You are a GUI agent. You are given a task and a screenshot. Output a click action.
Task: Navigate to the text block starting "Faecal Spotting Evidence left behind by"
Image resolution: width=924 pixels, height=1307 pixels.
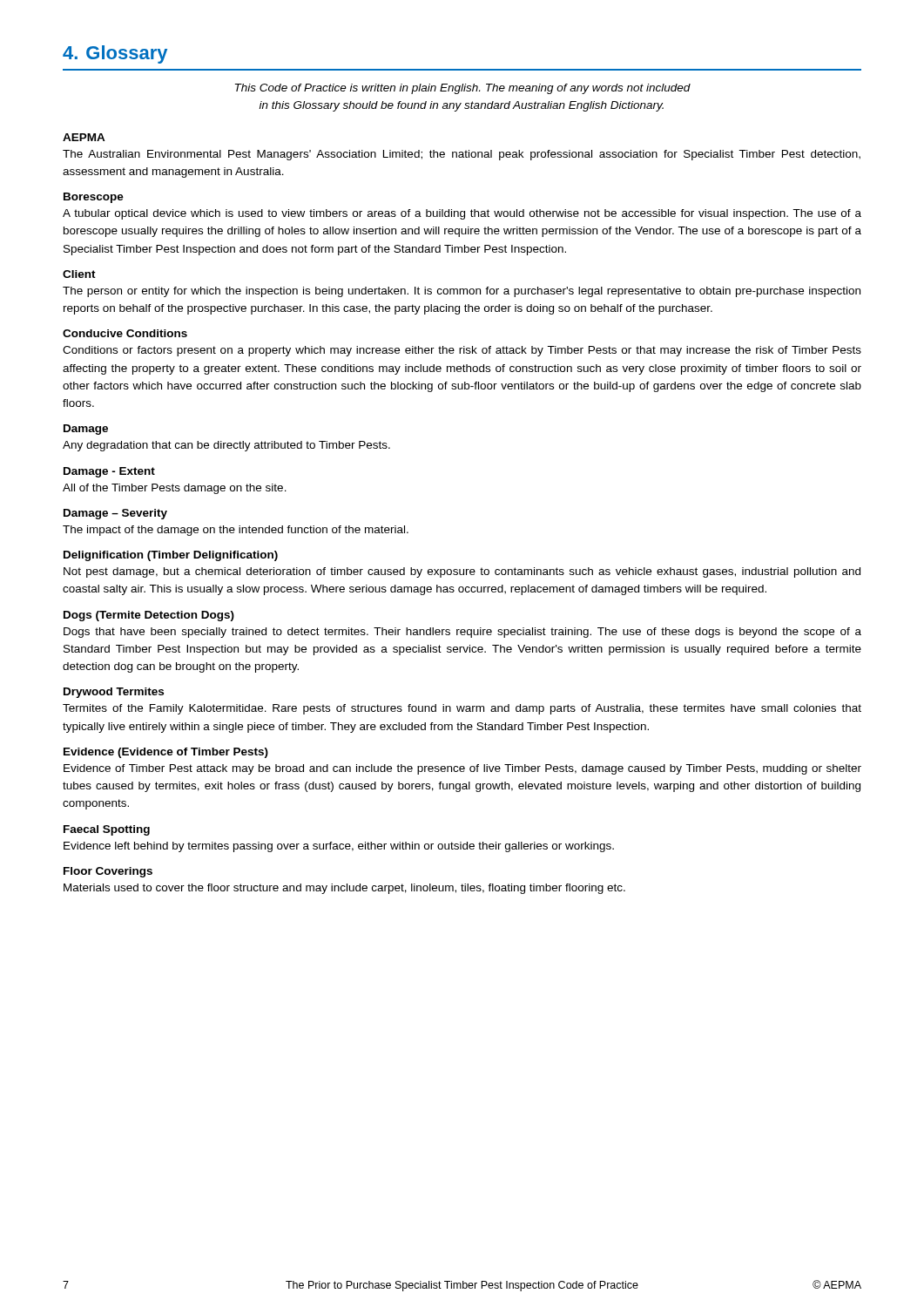(x=462, y=838)
